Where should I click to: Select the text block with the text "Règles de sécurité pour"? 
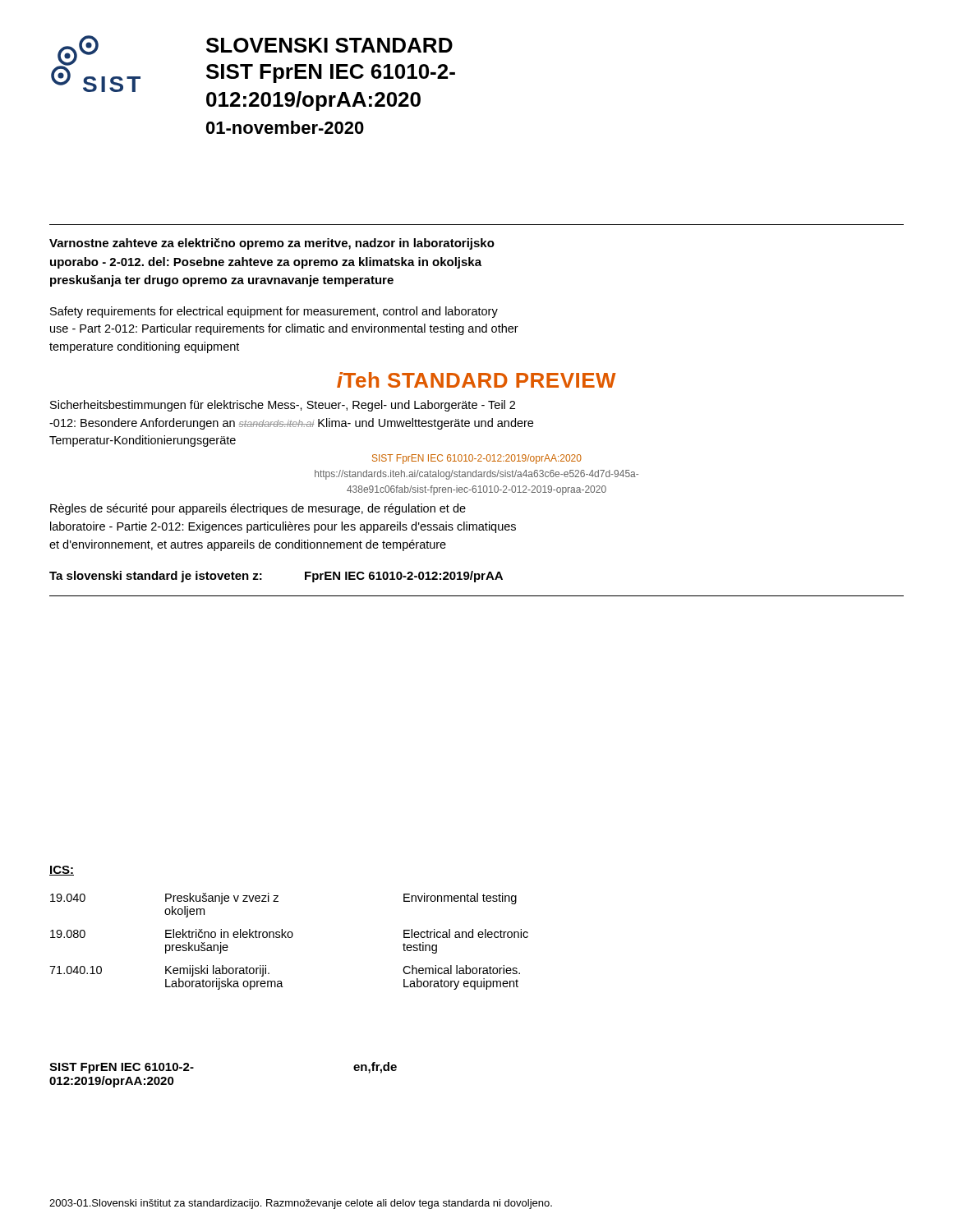283,526
